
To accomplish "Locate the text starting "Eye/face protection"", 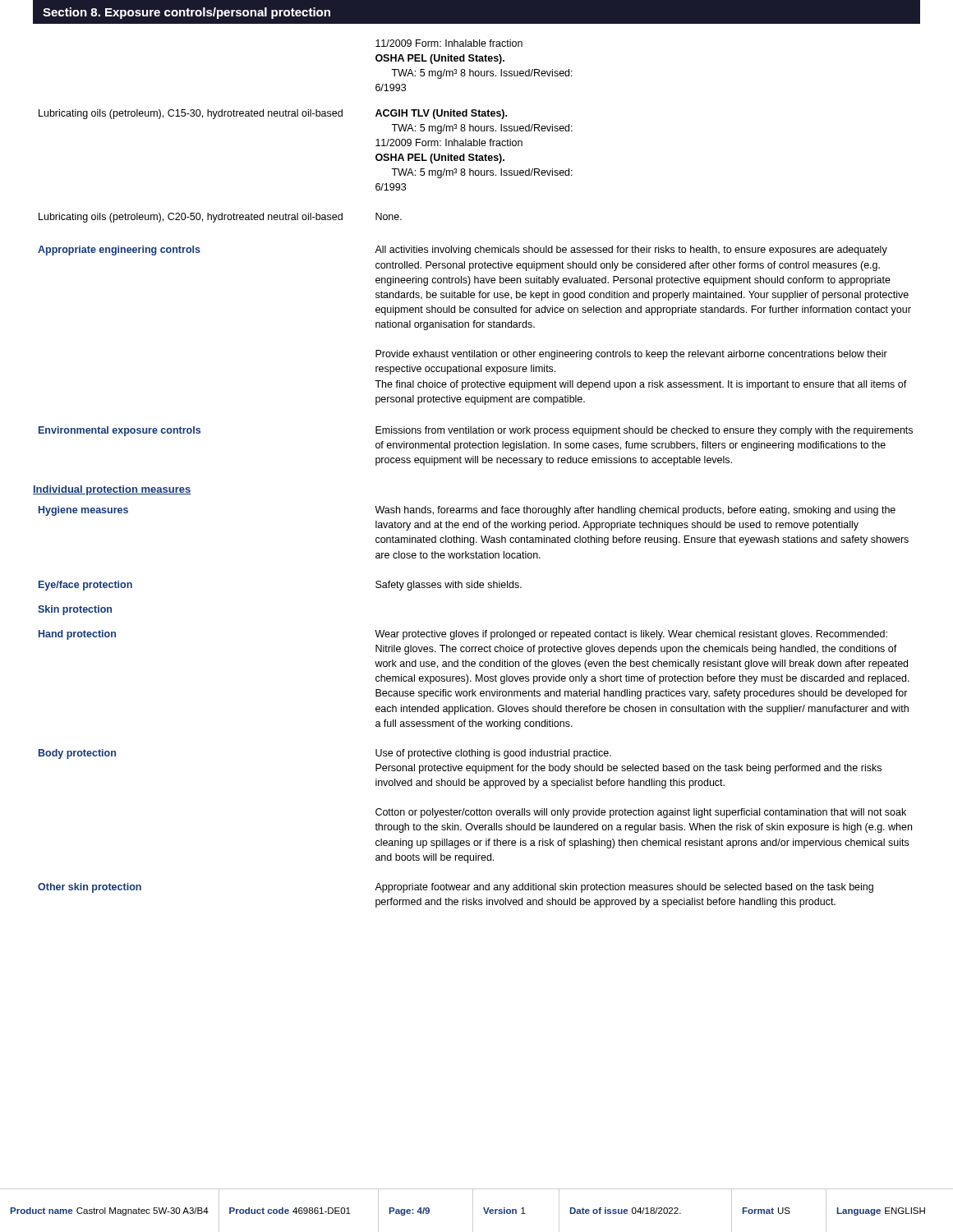I will coord(85,585).
